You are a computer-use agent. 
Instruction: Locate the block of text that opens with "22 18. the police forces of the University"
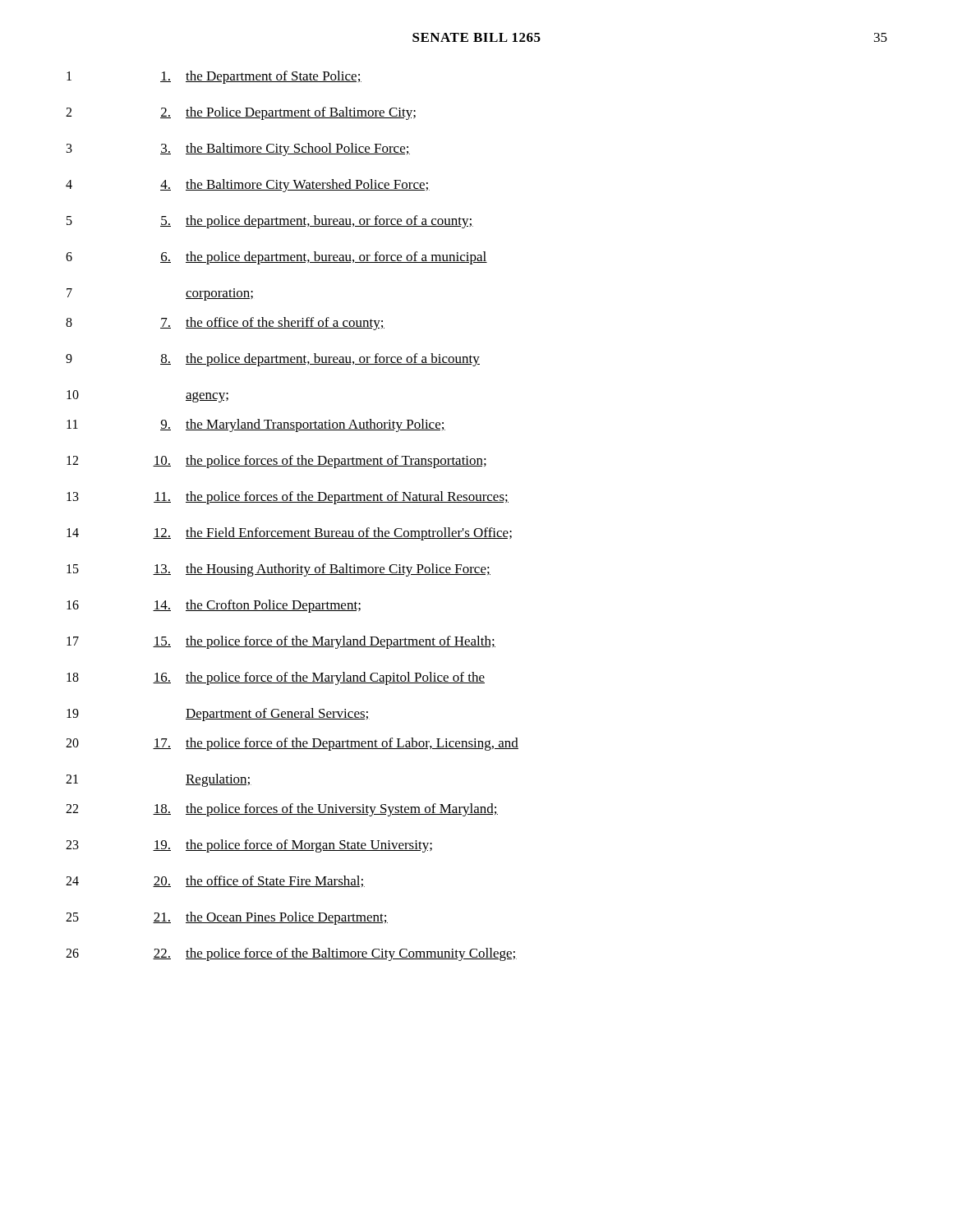(476, 809)
